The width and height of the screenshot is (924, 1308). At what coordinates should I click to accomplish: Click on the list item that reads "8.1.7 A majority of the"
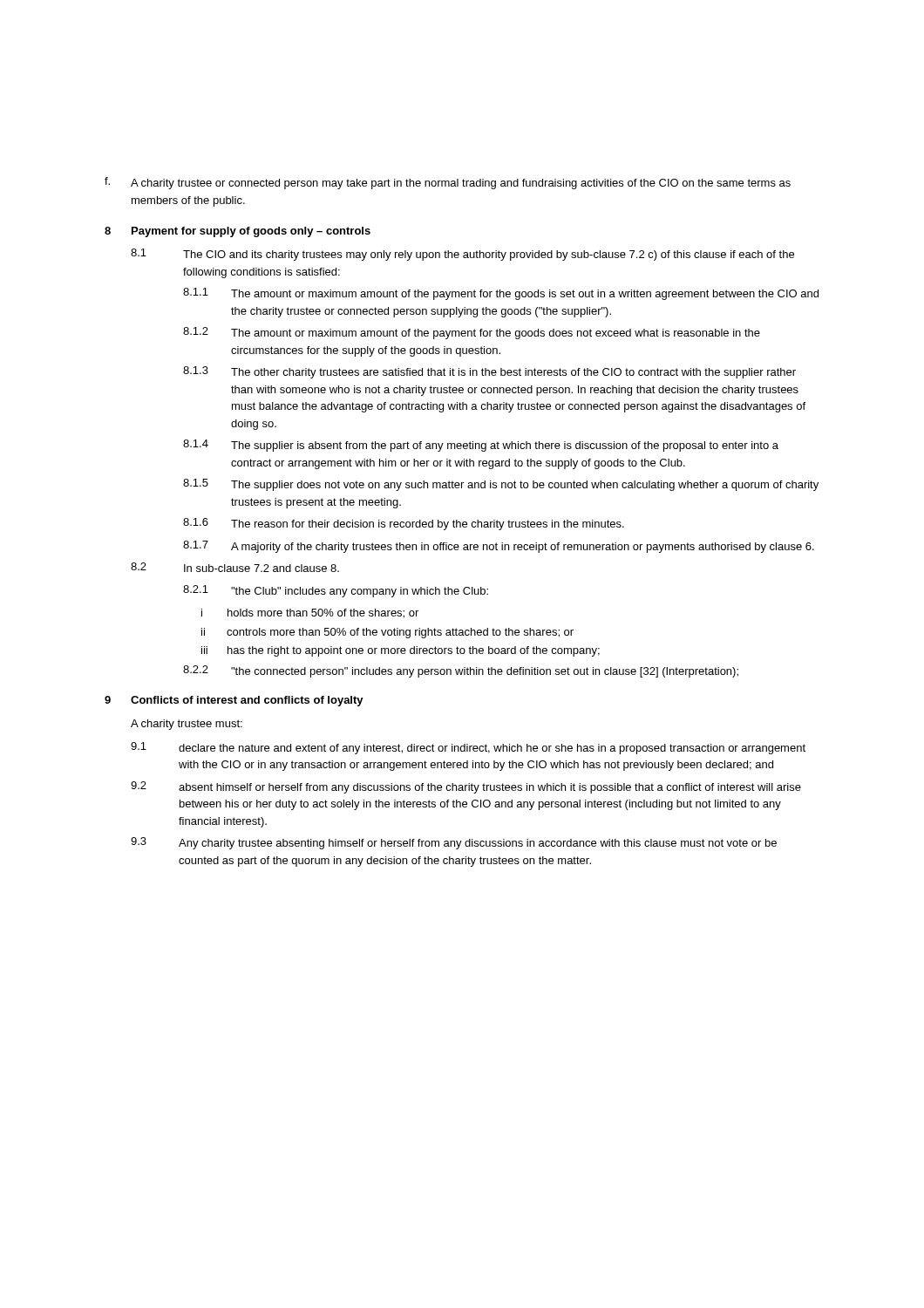pos(462,546)
